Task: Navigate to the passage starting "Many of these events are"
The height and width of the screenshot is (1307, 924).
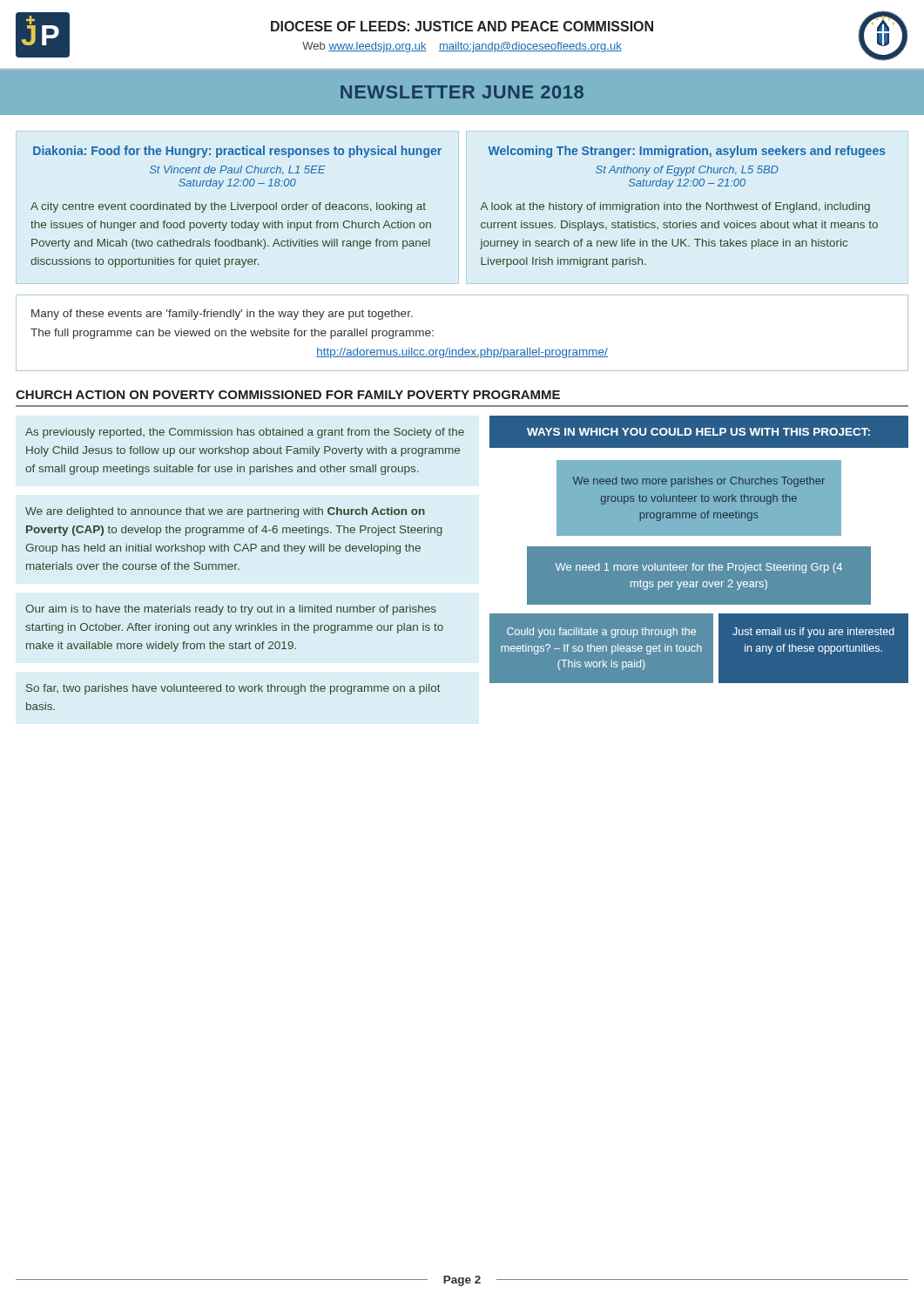Action: point(222,315)
